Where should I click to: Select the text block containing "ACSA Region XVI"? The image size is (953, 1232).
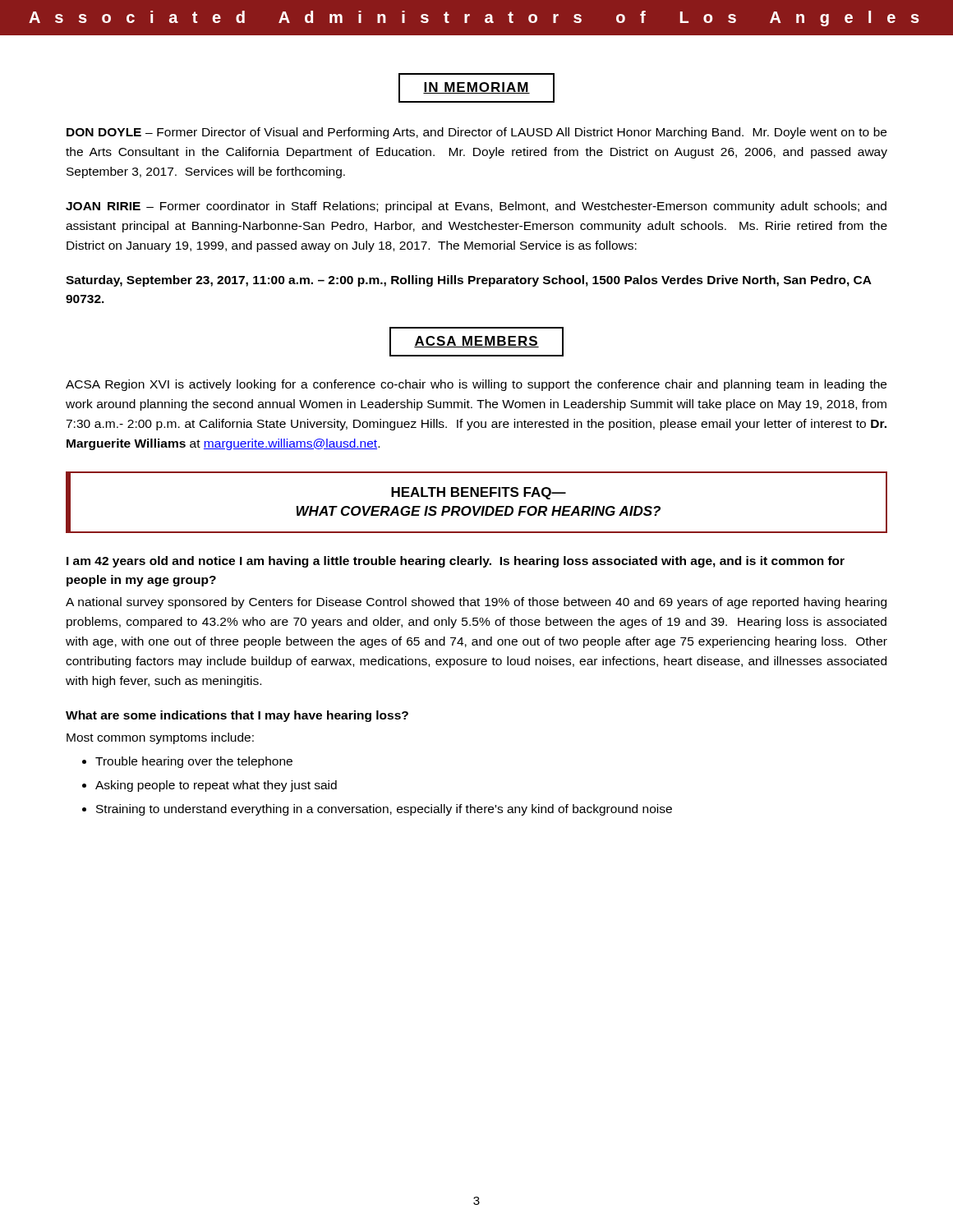(476, 413)
